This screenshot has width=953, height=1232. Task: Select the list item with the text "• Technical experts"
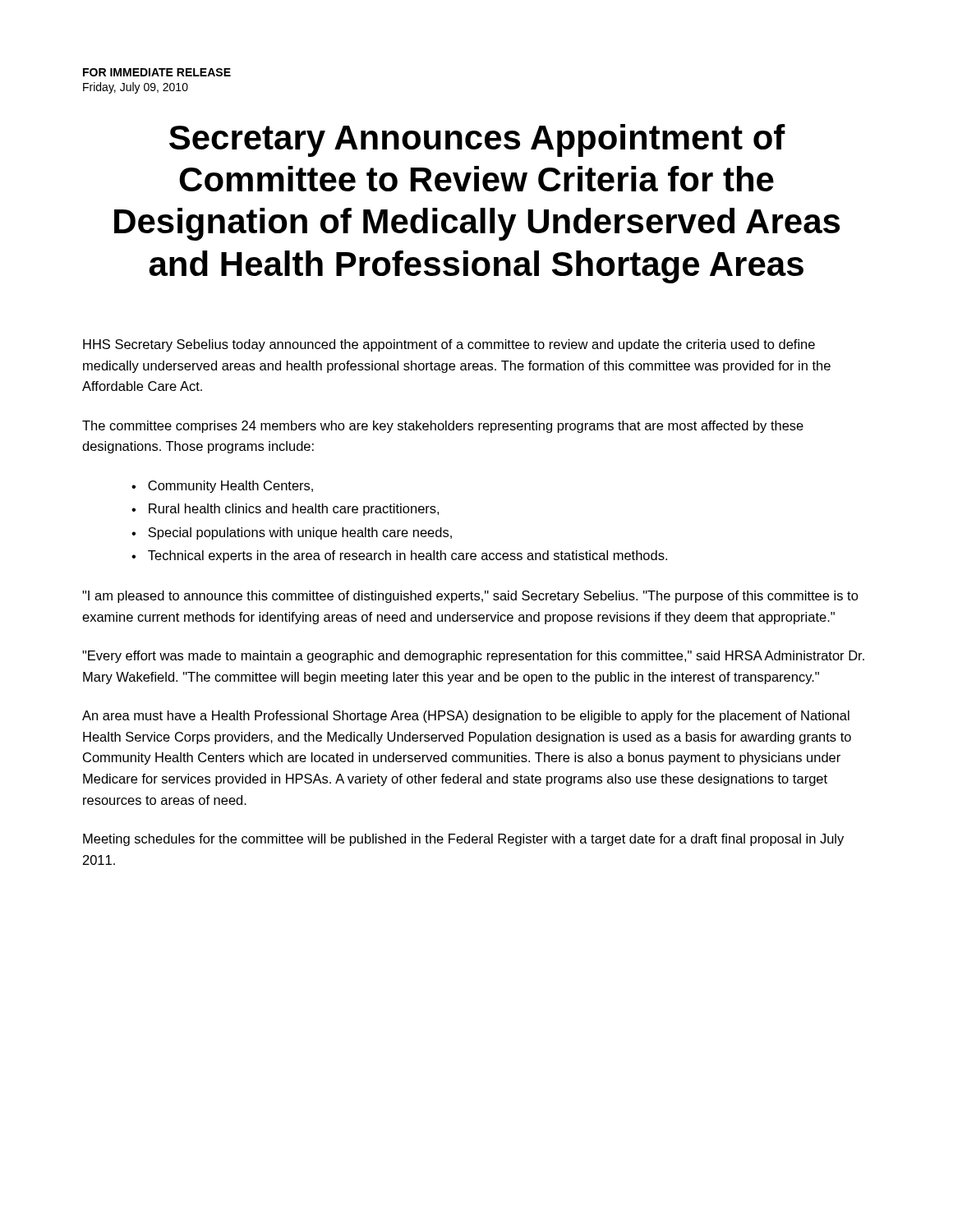400,557
